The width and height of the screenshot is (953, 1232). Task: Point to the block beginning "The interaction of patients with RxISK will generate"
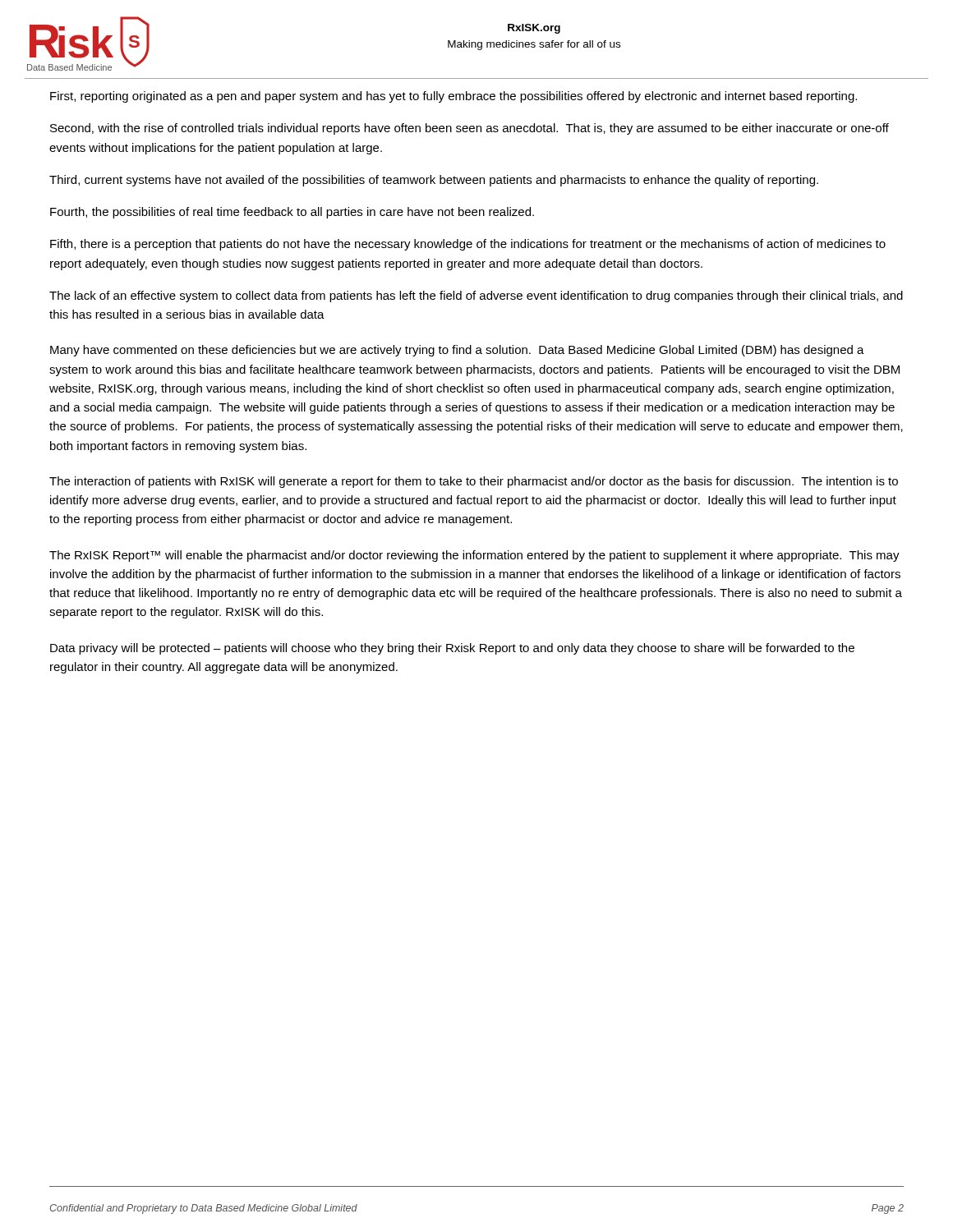476,500
